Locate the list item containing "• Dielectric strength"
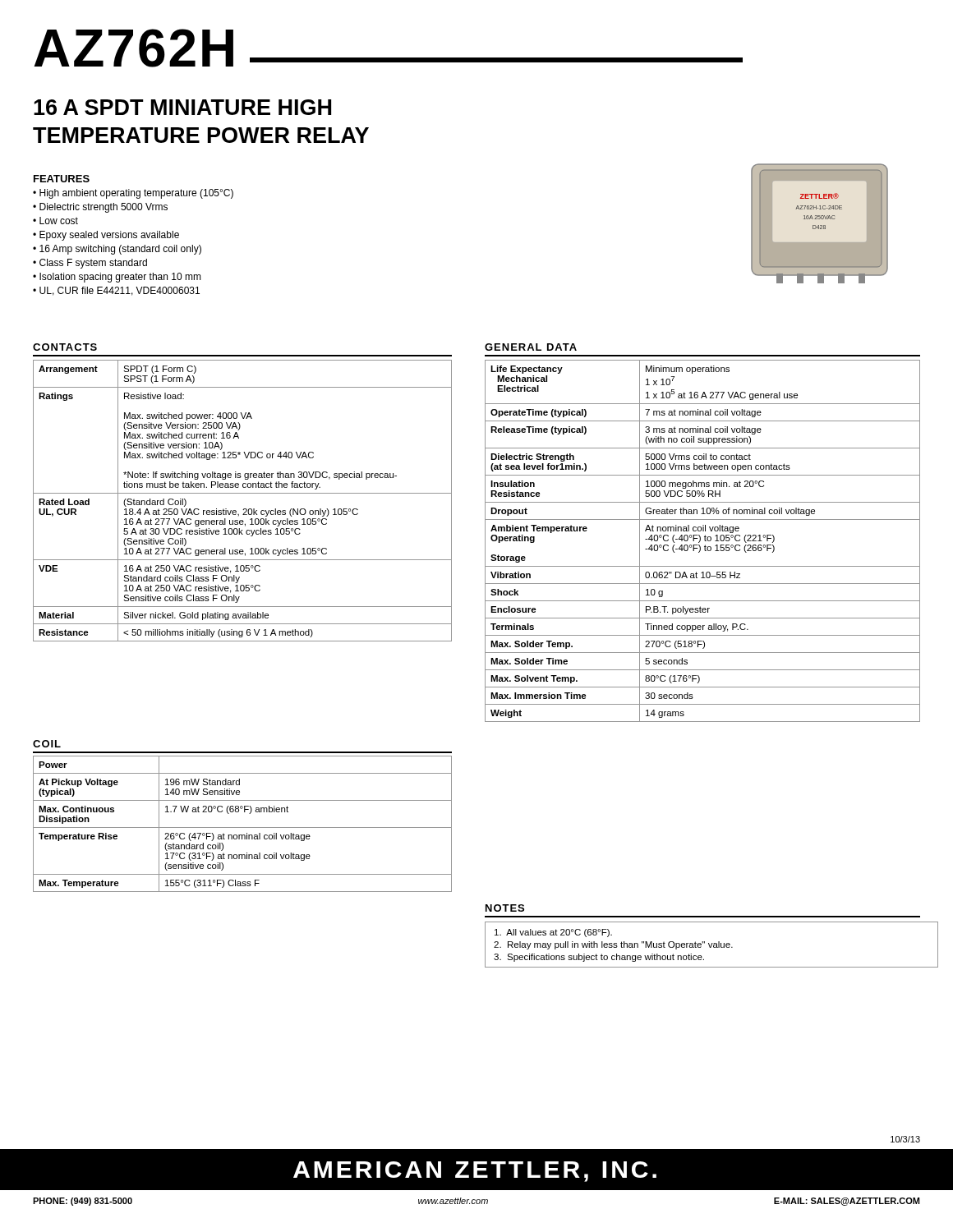Image resolution: width=953 pixels, height=1232 pixels. [100, 207]
